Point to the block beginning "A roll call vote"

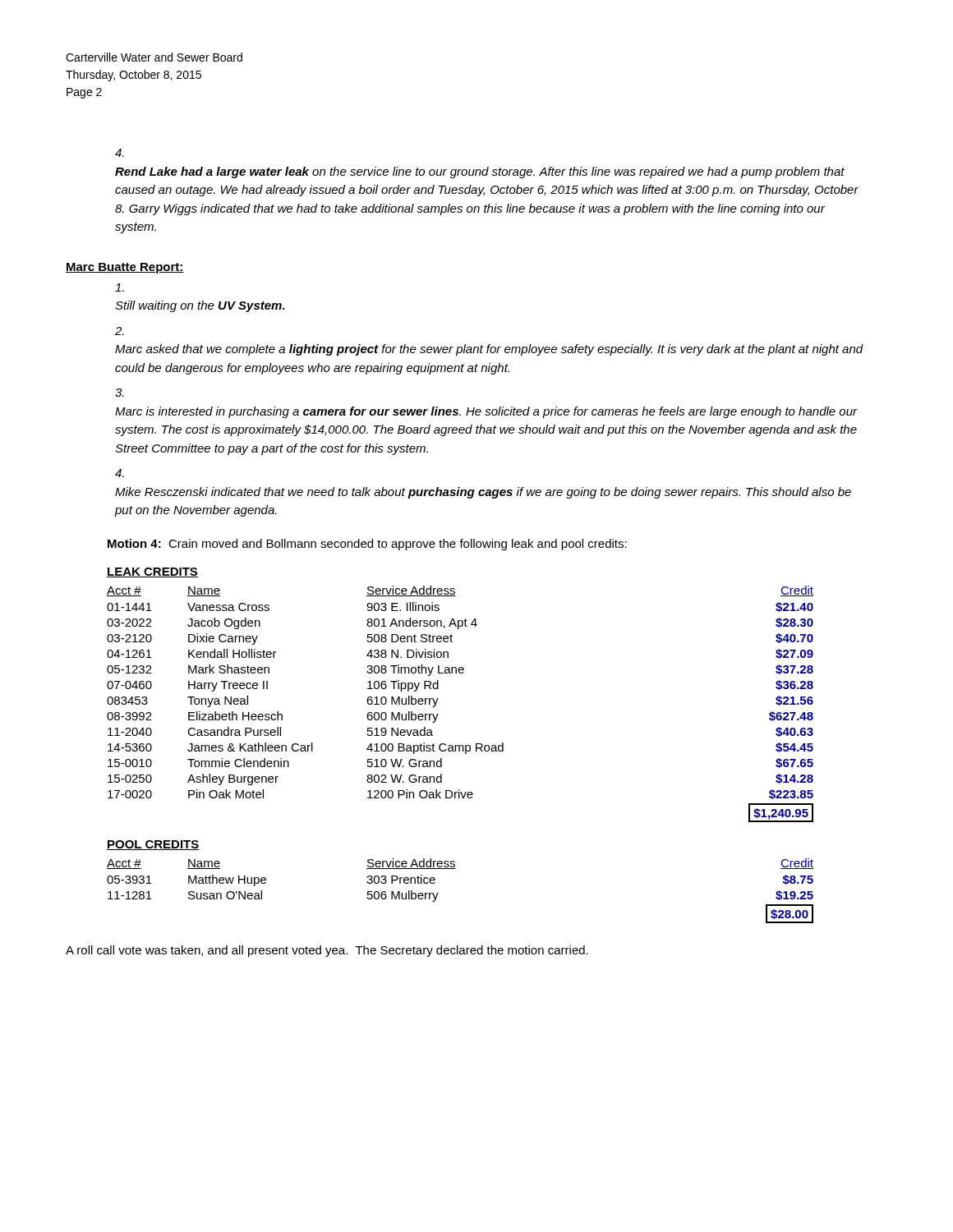(327, 950)
